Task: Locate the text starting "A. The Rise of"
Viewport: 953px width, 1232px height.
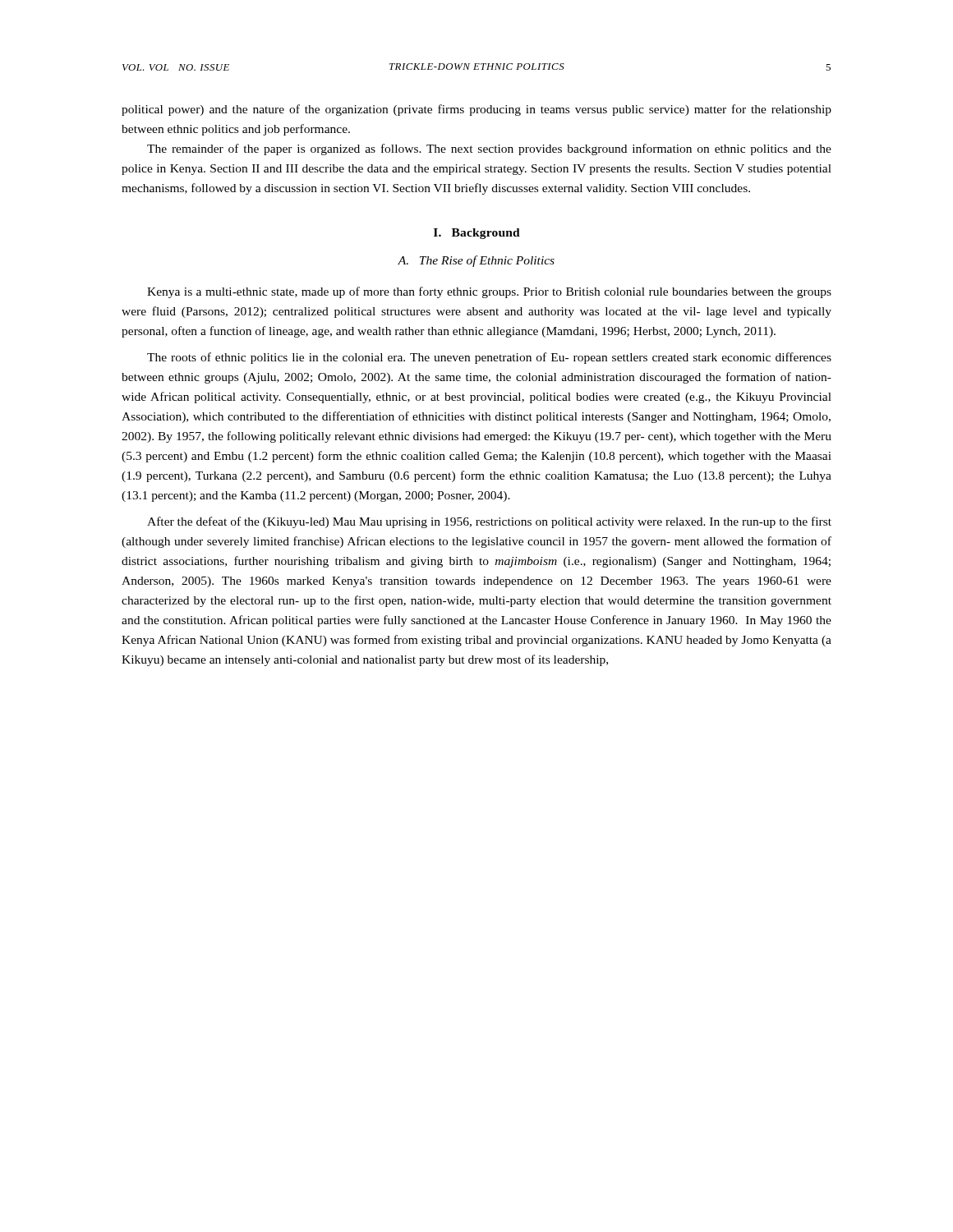Action: pyautogui.click(x=476, y=260)
